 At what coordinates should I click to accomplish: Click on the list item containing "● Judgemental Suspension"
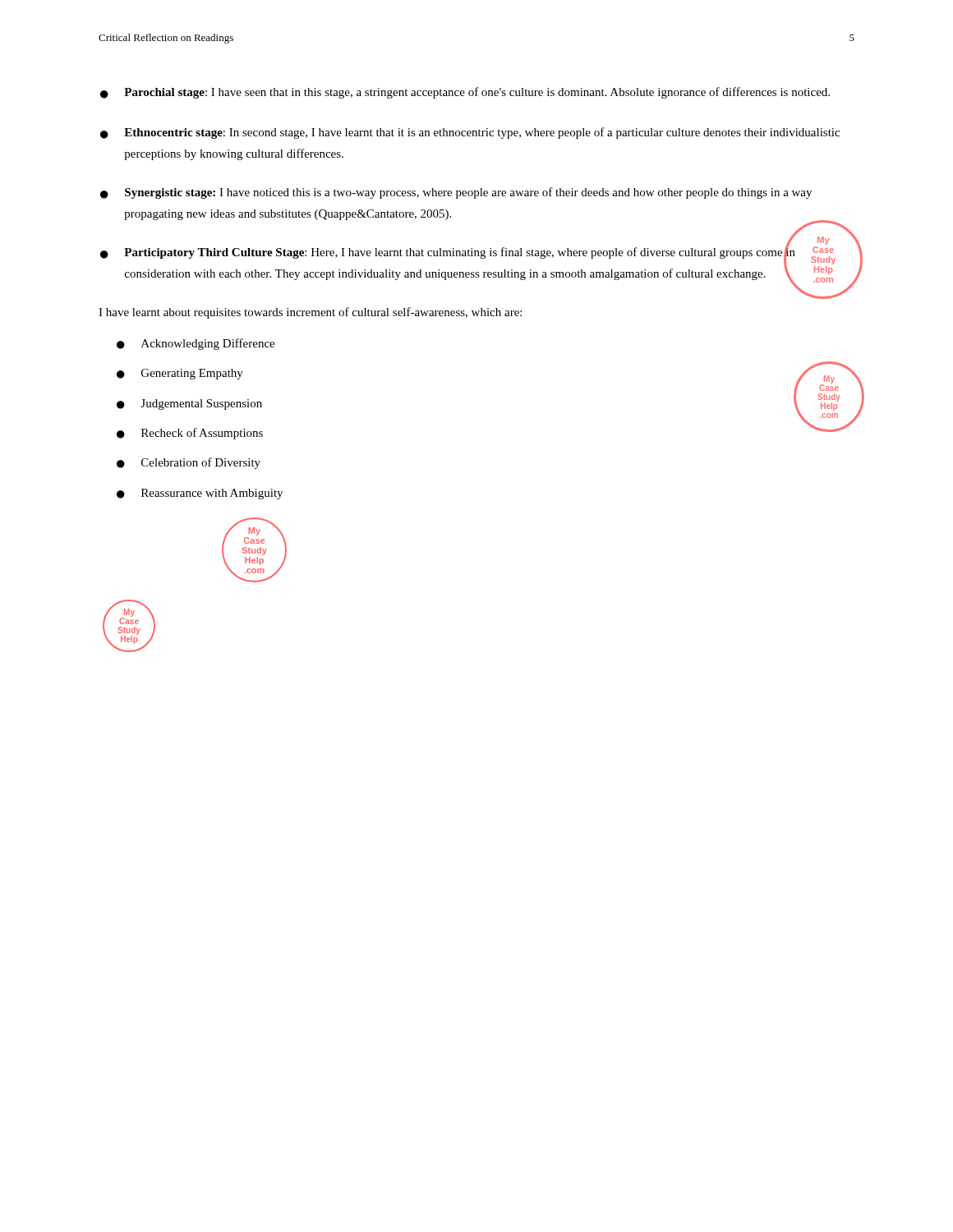coord(193,404)
